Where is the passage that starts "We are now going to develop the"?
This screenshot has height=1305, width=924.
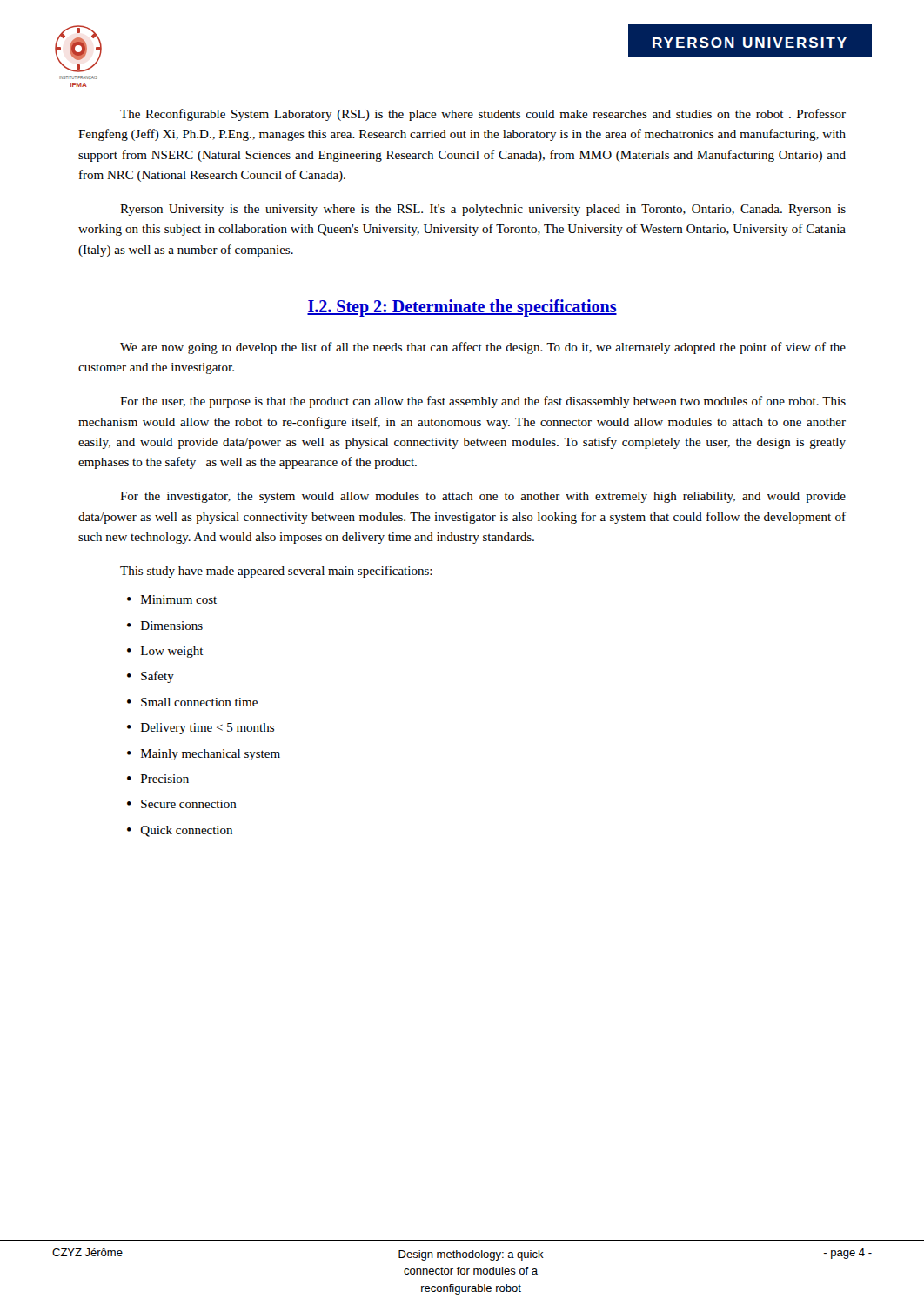(x=462, y=358)
